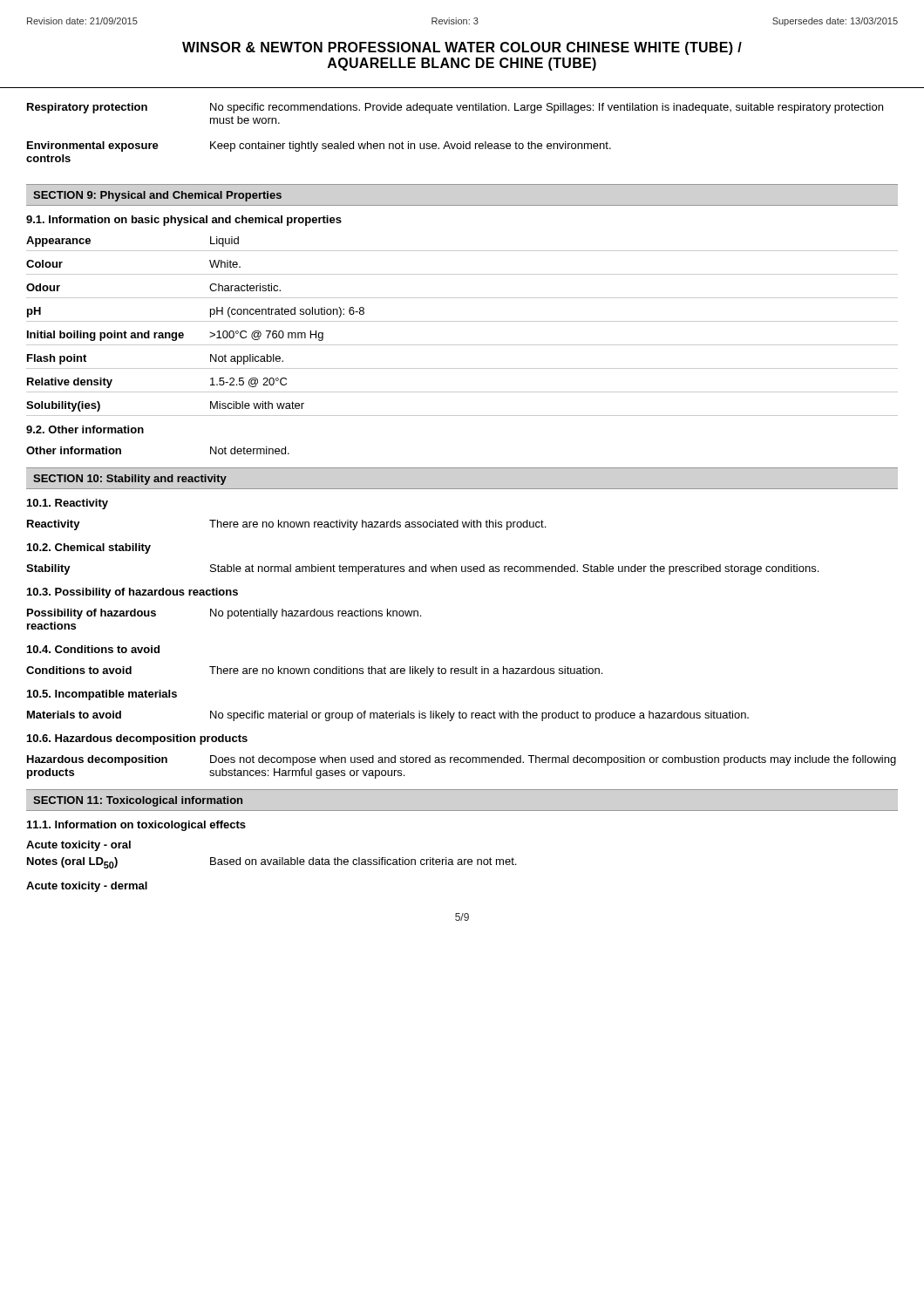The width and height of the screenshot is (924, 1308).
Task: Find the text block starting "Other information Not determined."
Action: pyautogui.click(x=75, y=450)
